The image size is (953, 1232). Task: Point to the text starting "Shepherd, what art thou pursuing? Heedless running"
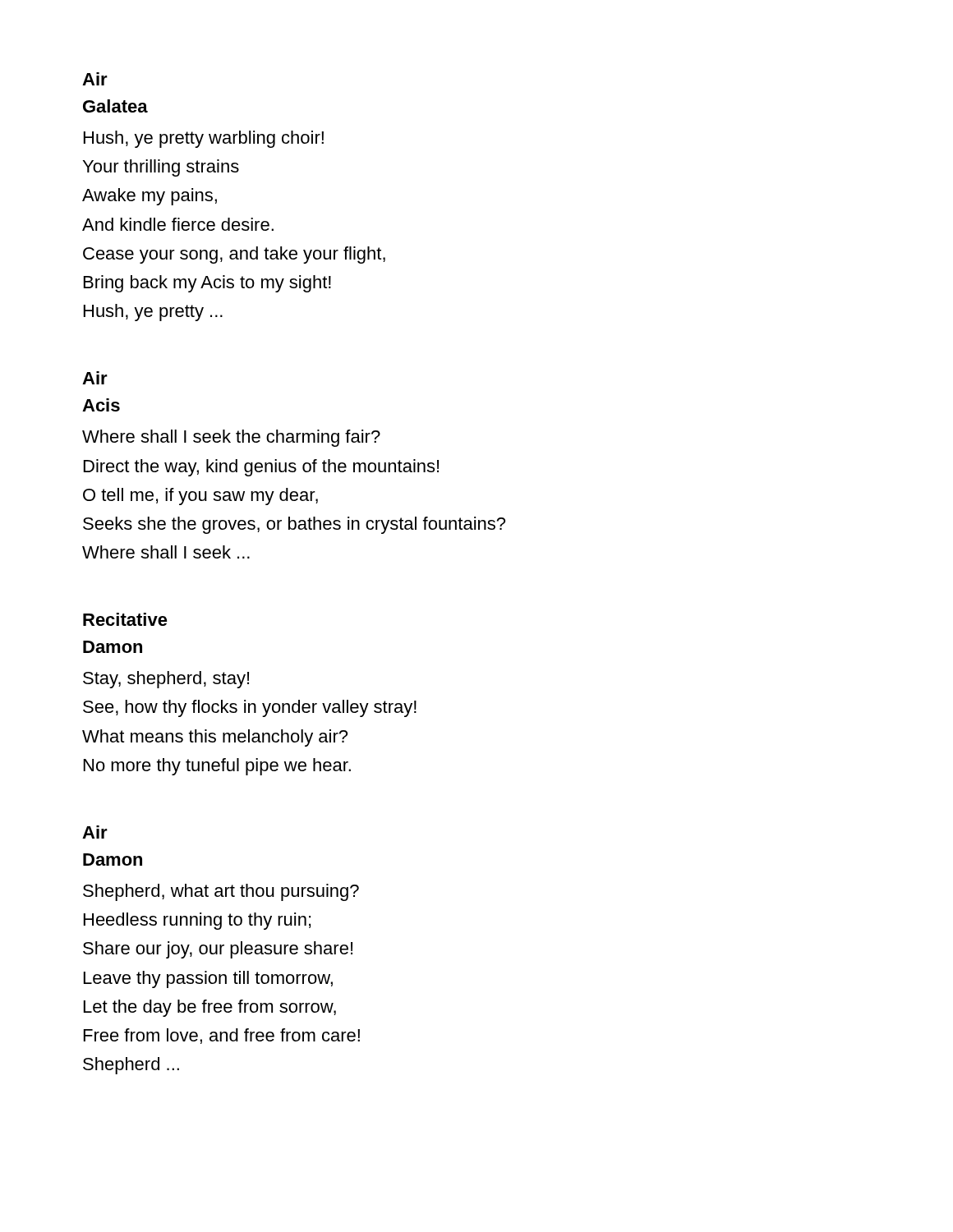click(x=222, y=977)
